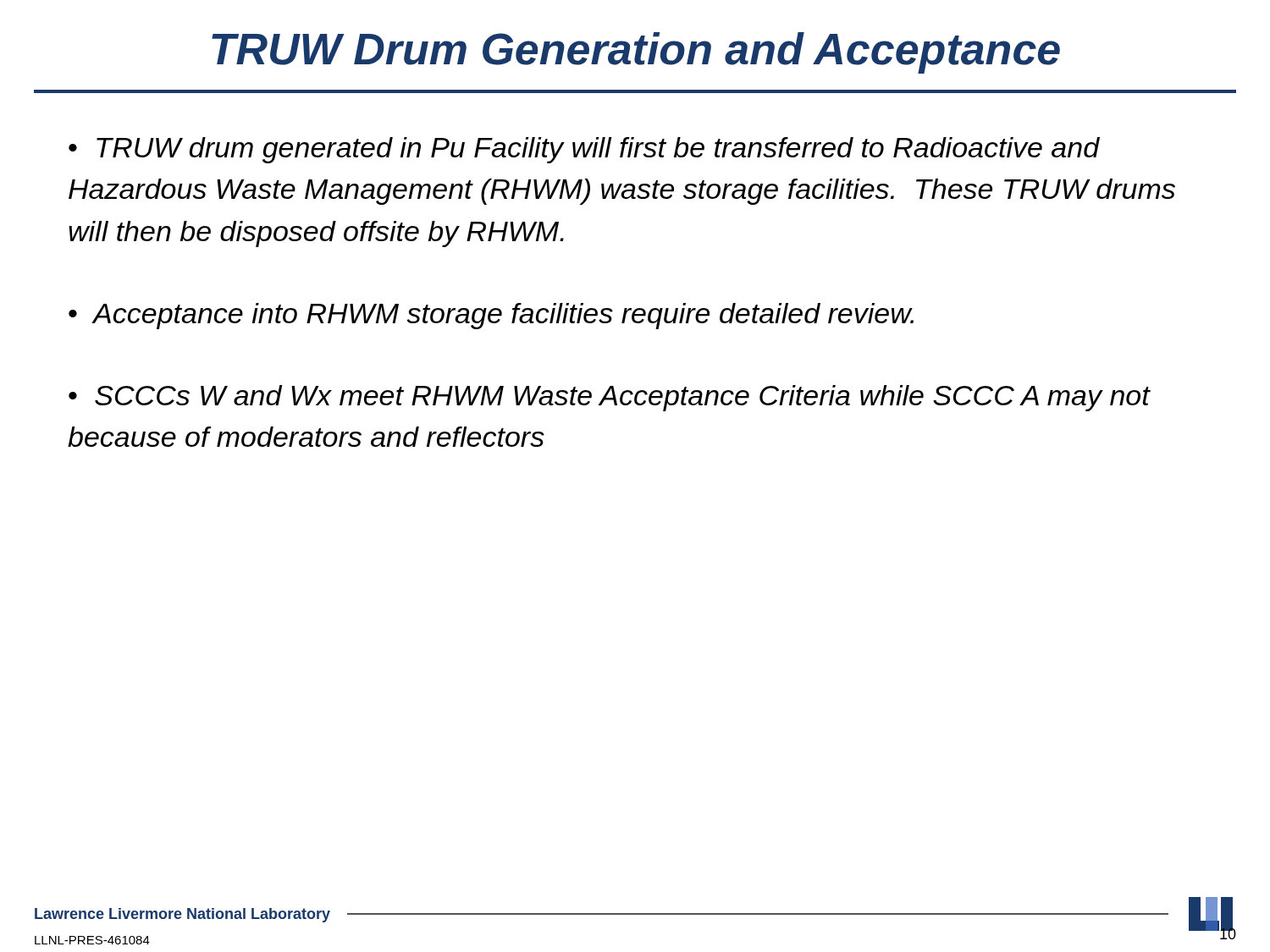Find the list item that reads "SCCCs W and Wx meet RHWM Waste"

click(x=609, y=416)
